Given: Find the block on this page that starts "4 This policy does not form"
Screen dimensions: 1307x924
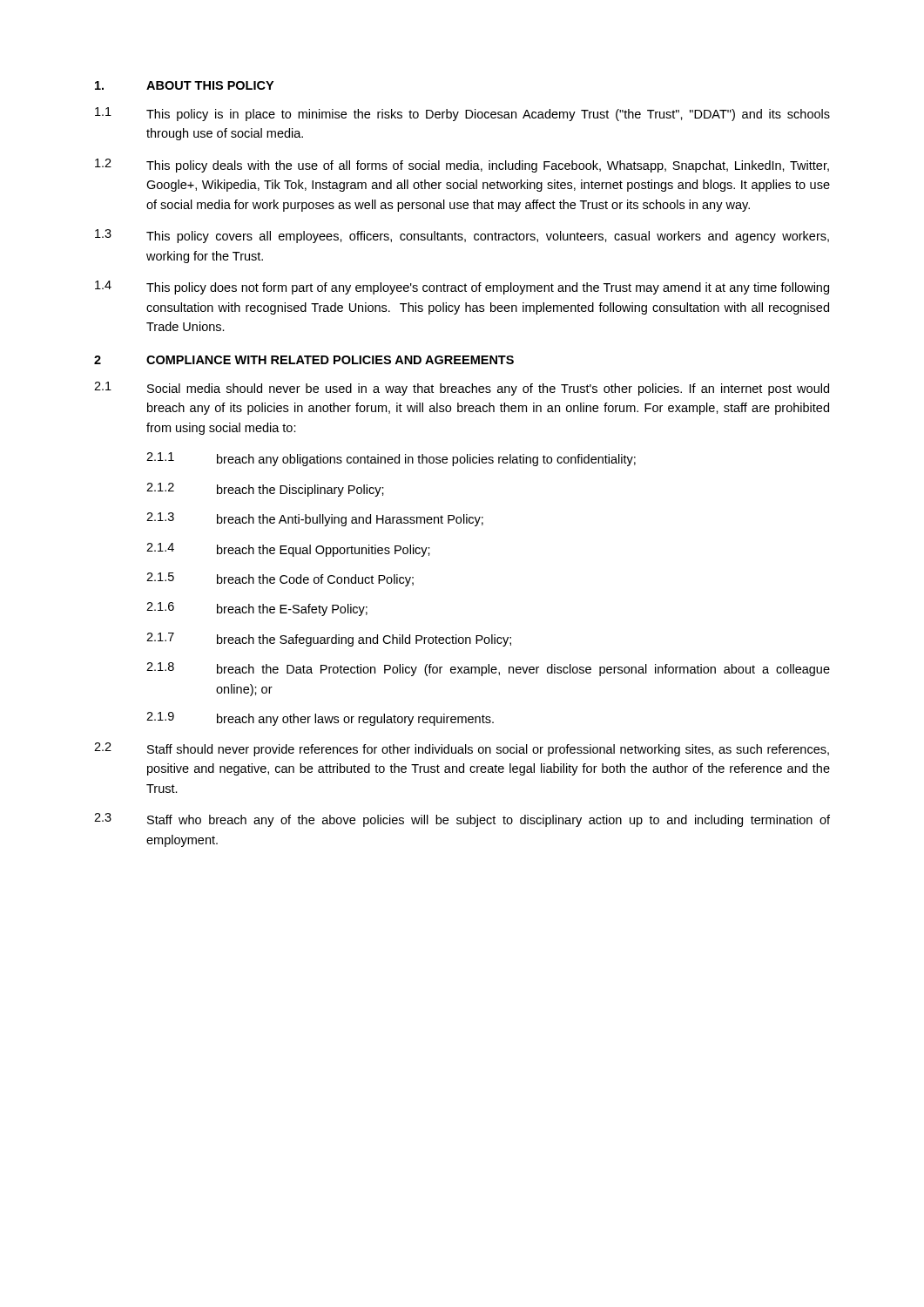Looking at the screenshot, I should tap(462, 308).
